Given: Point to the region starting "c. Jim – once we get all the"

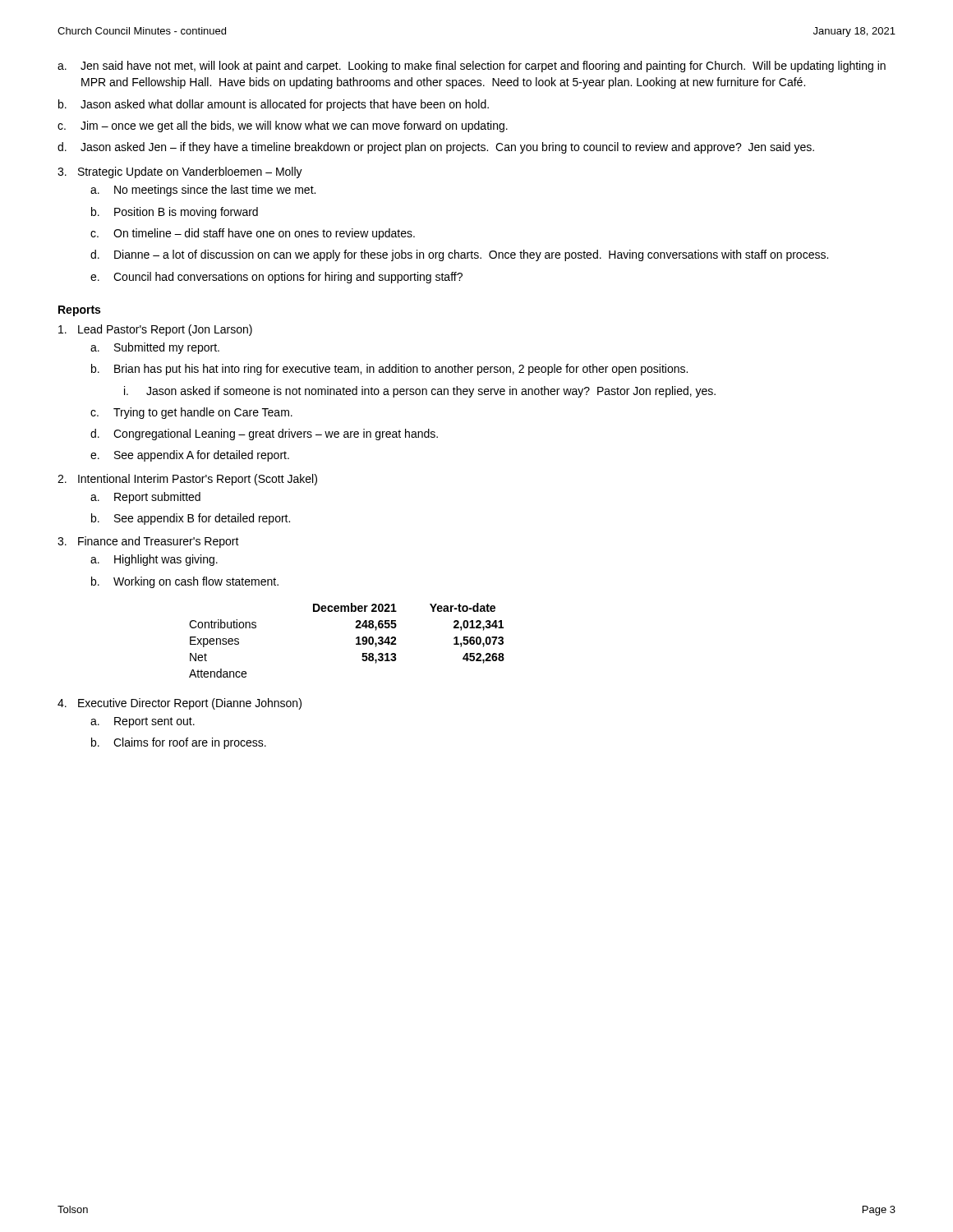Looking at the screenshot, I should (x=283, y=126).
